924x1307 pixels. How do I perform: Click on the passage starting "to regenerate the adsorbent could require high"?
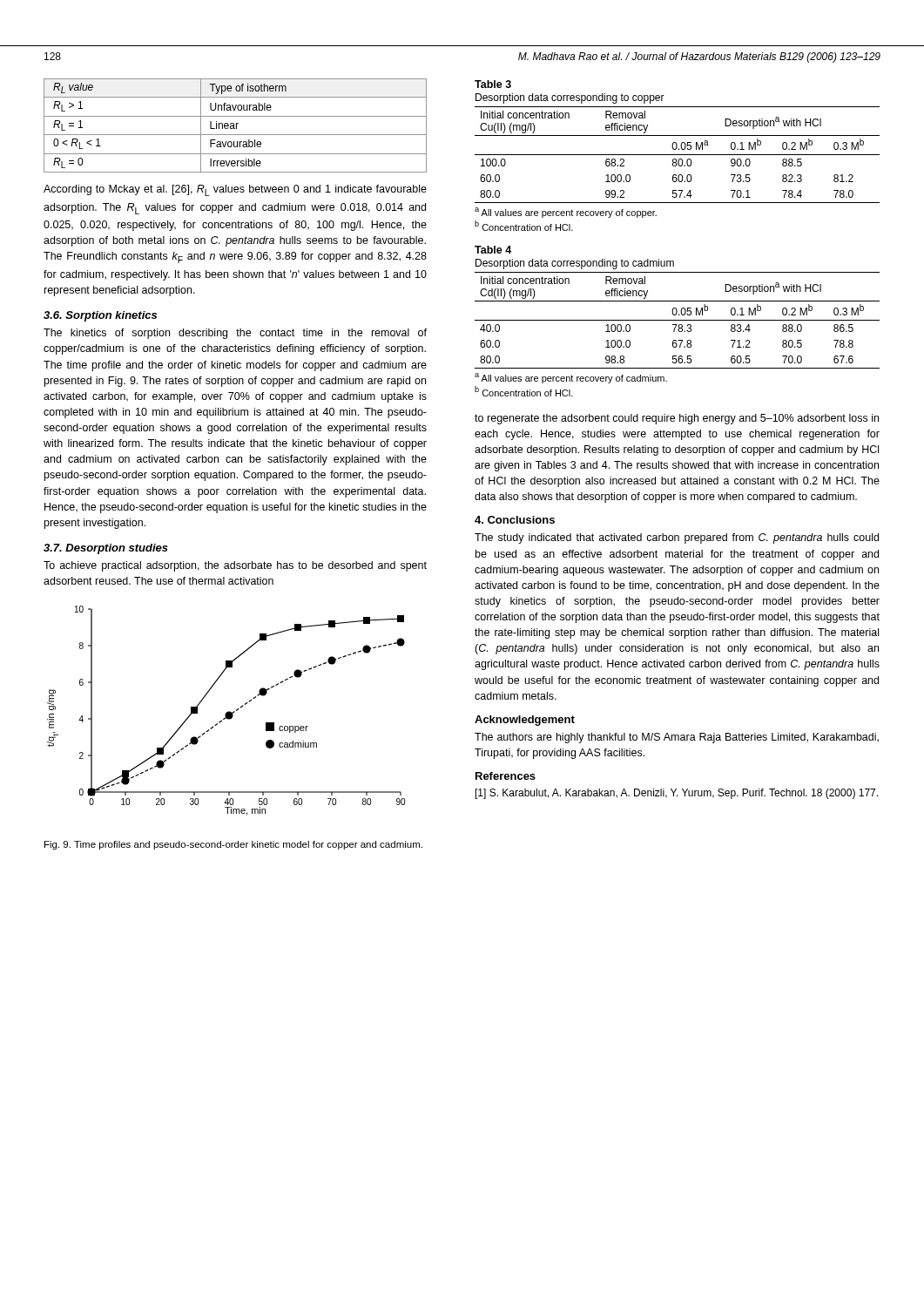pos(677,457)
